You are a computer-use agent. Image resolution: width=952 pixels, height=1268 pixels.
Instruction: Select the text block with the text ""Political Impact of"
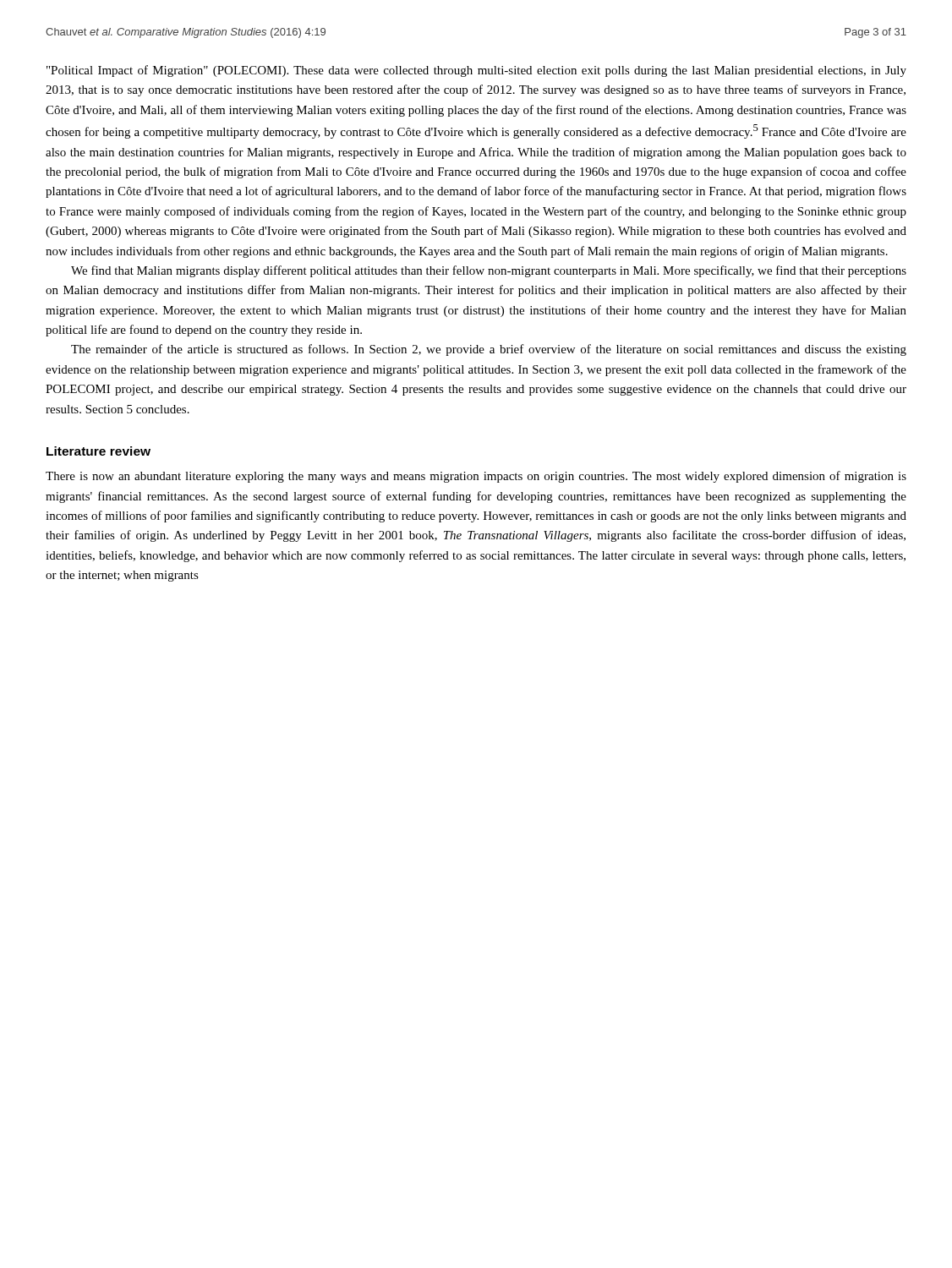point(476,160)
